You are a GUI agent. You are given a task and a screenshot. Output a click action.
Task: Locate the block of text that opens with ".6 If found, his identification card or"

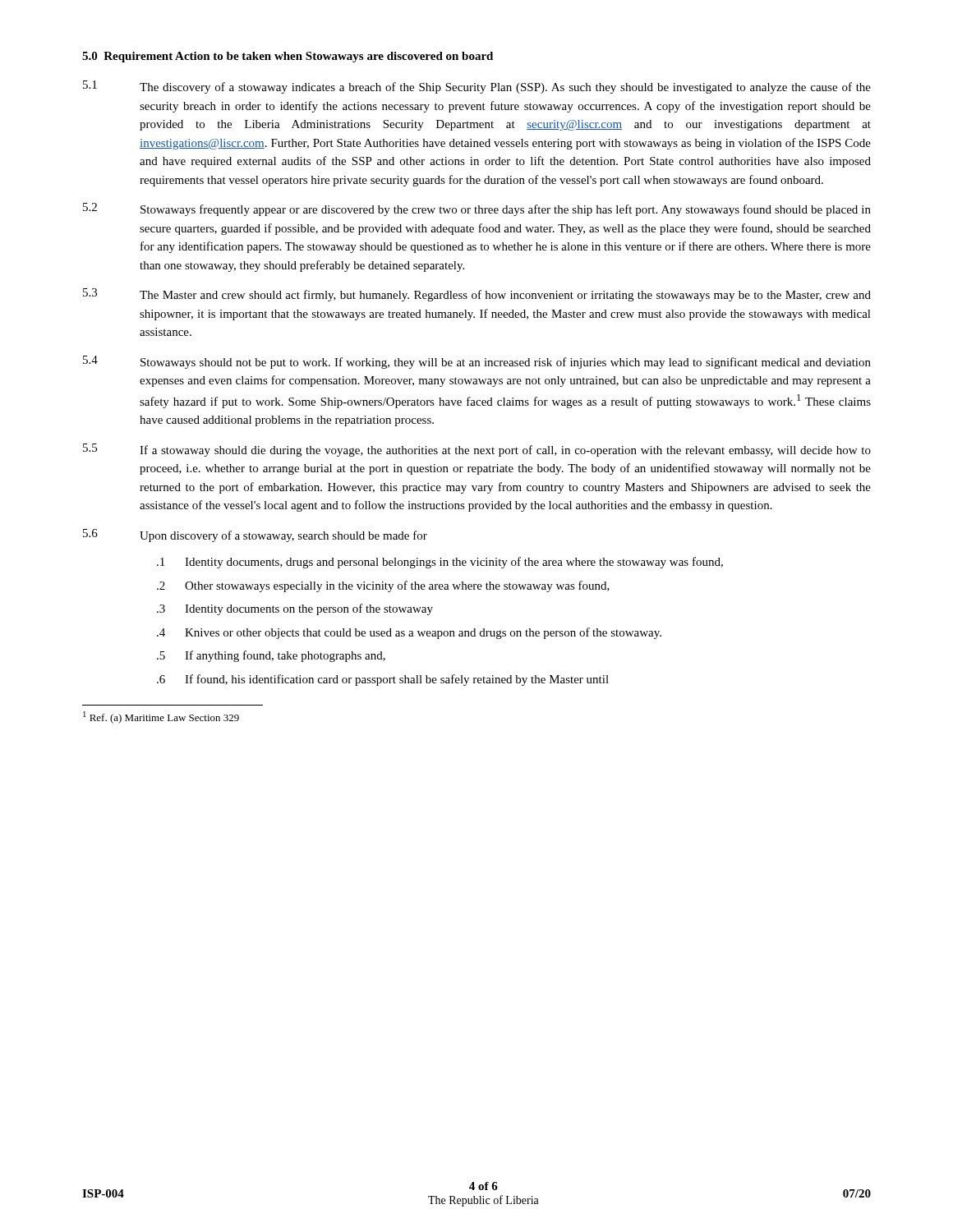coord(513,679)
